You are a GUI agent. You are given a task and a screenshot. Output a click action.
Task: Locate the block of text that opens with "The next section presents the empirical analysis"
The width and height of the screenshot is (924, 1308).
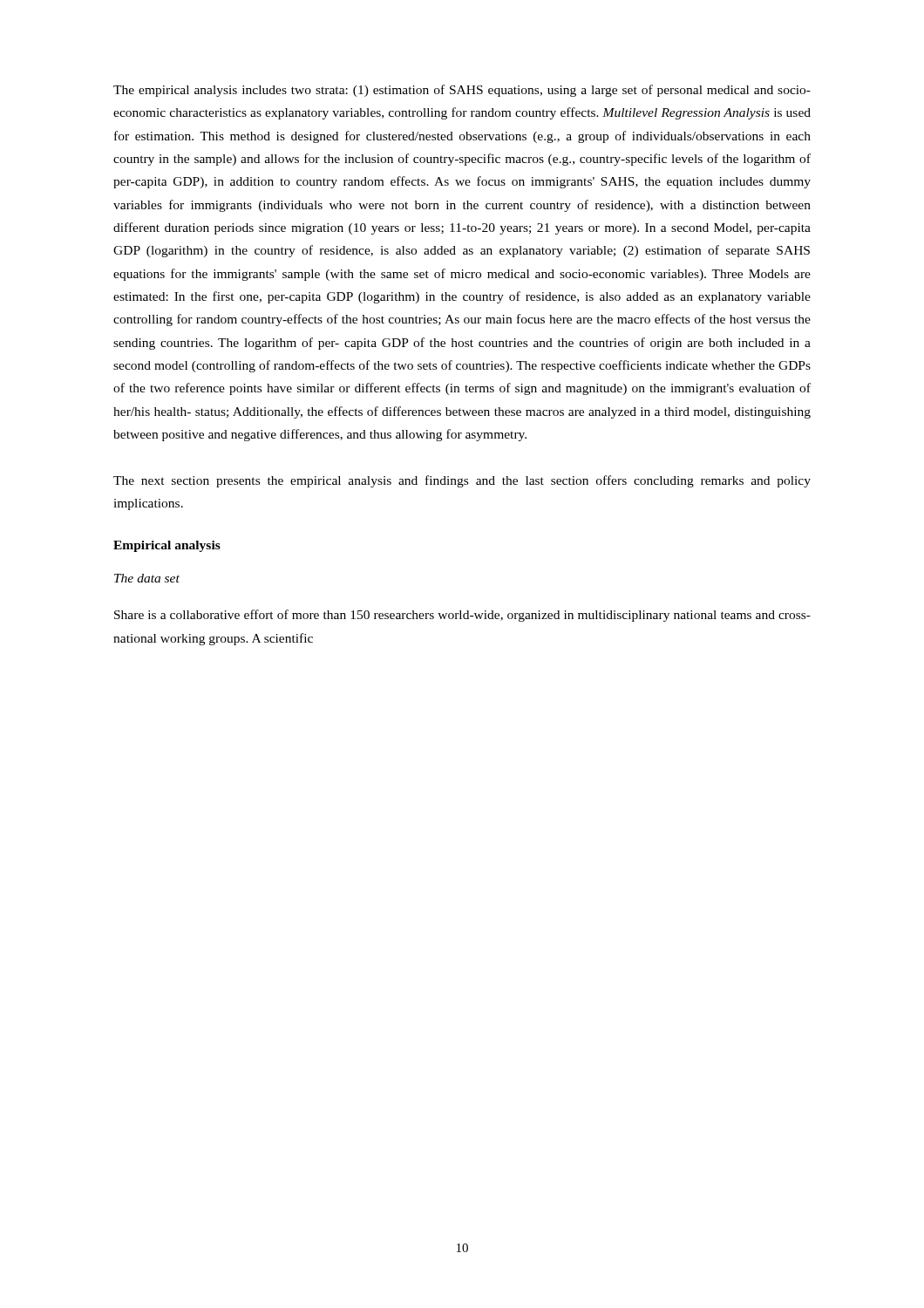tap(462, 491)
